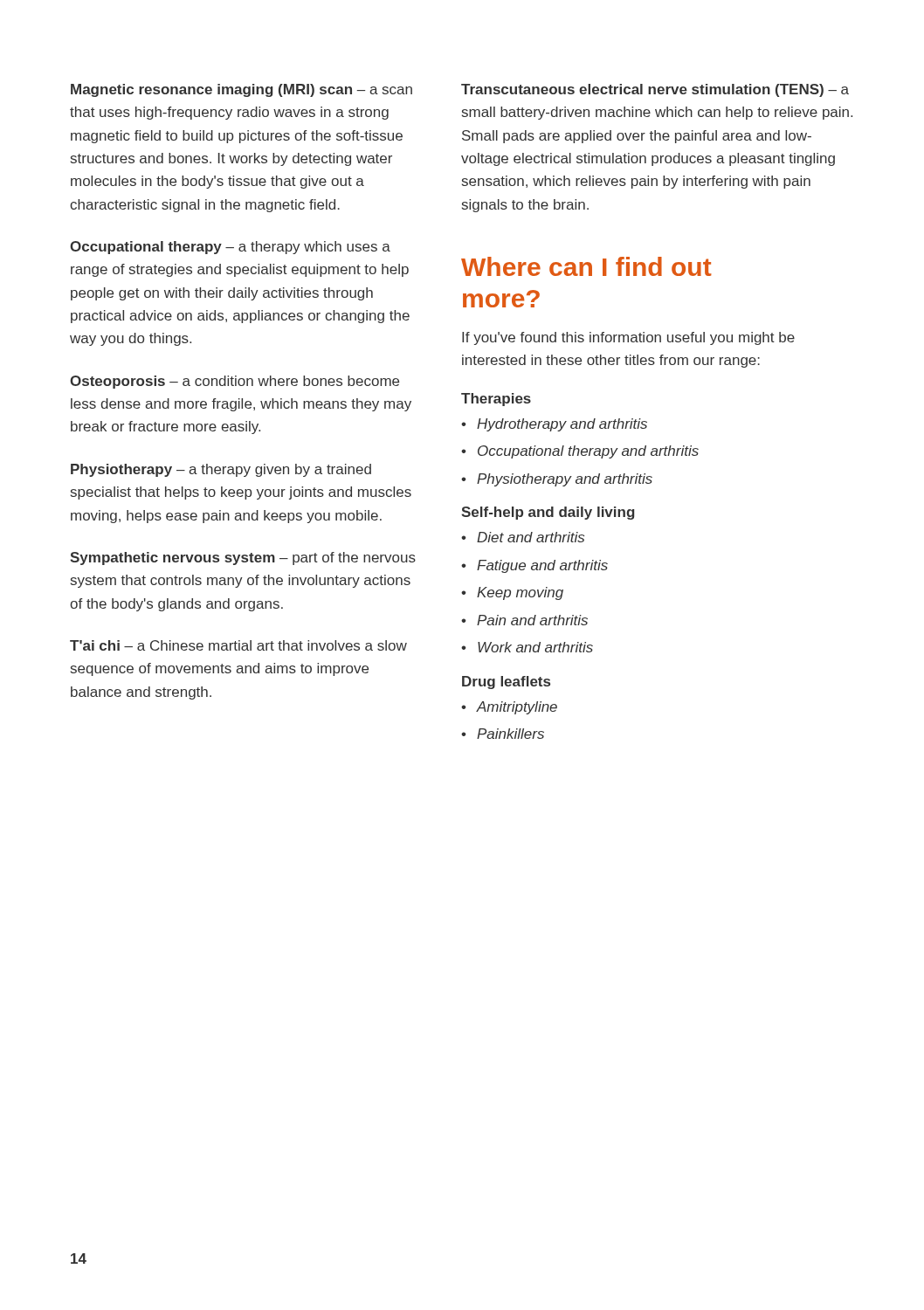This screenshot has width=924, height=1310.
Task: Where does it say "Diet and arthritis"?
Action: click(x=531, y=538)
